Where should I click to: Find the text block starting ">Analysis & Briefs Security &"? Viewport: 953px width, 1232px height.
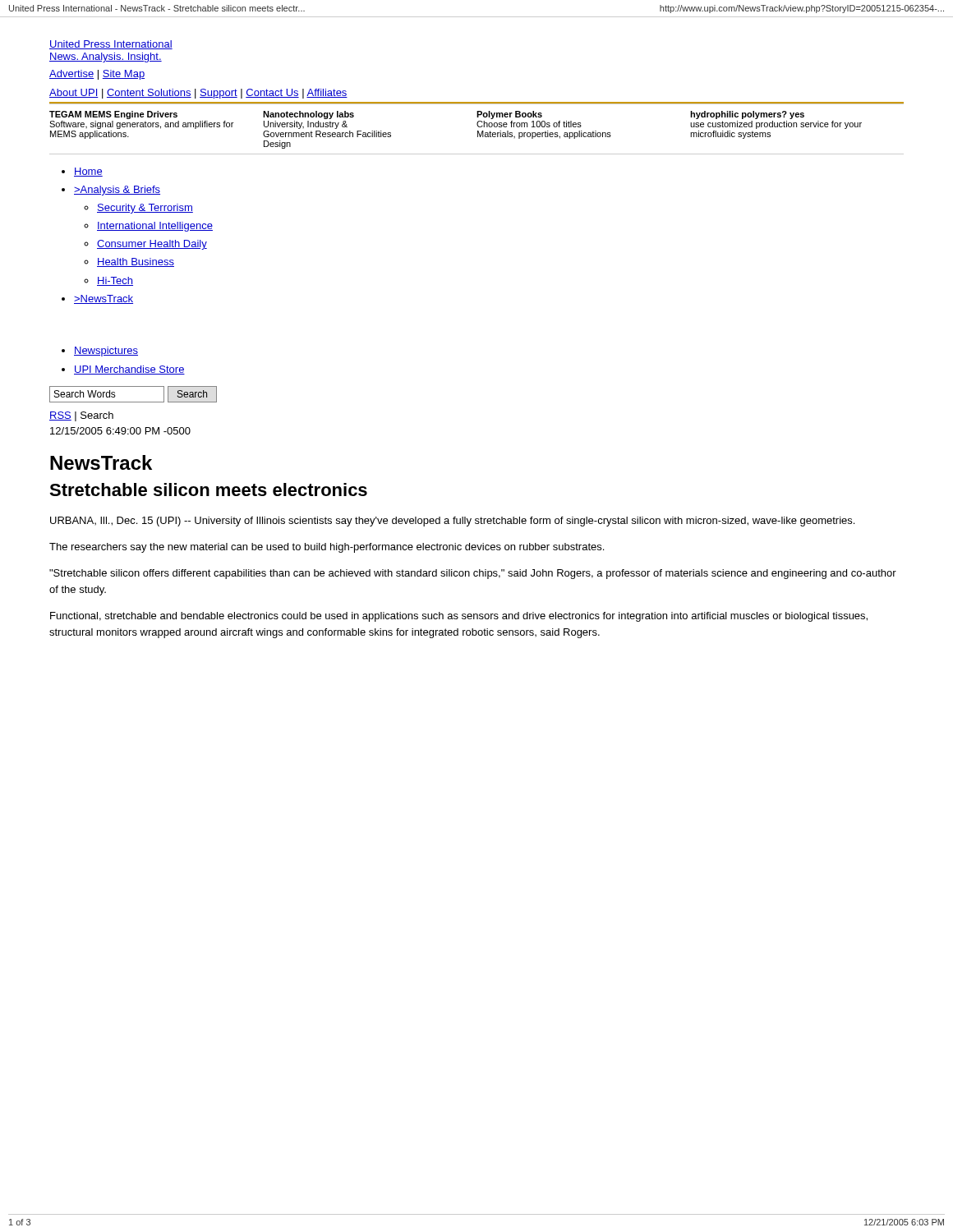(117, 191)
